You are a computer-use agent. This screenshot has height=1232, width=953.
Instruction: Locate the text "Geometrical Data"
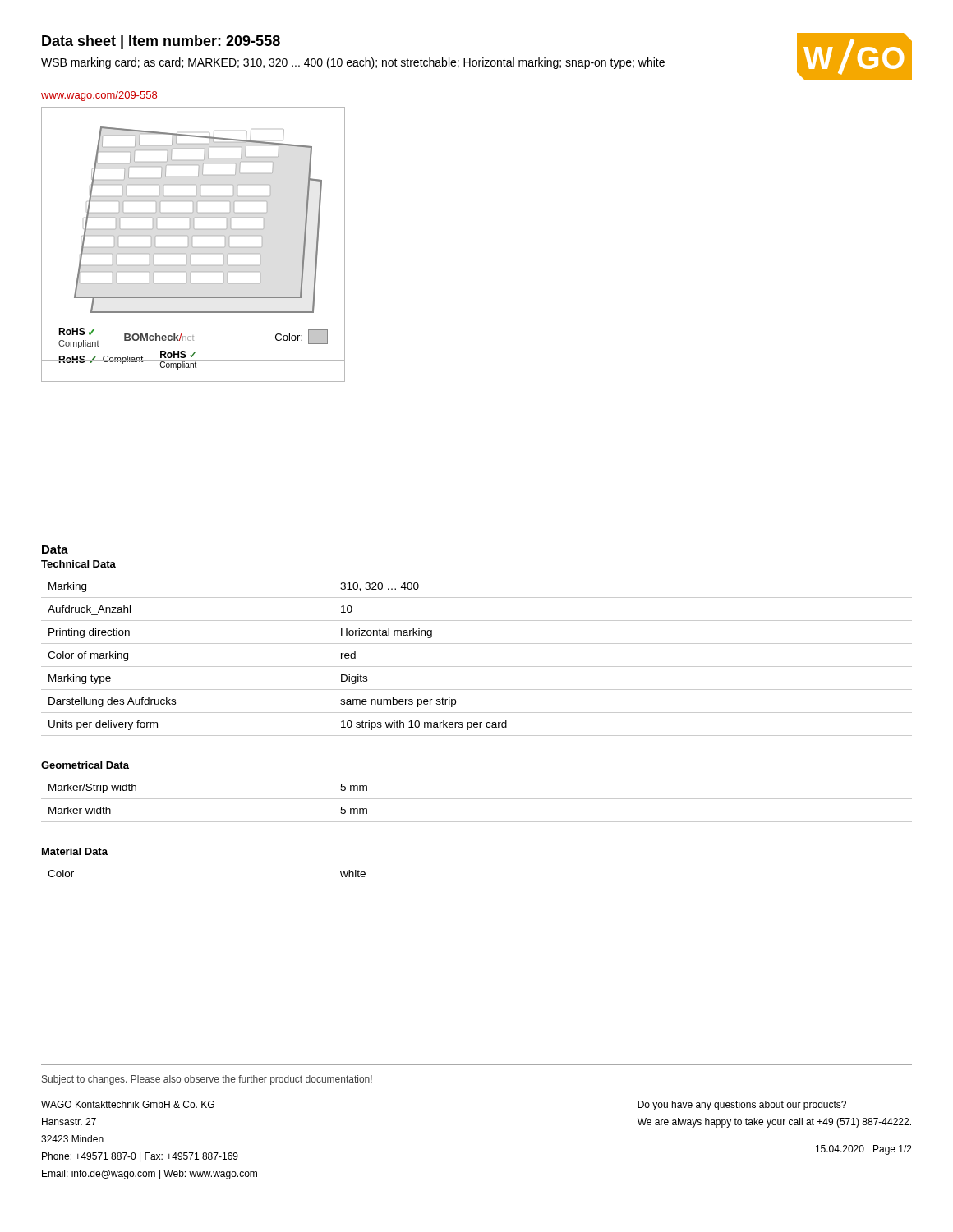point(85,765)
